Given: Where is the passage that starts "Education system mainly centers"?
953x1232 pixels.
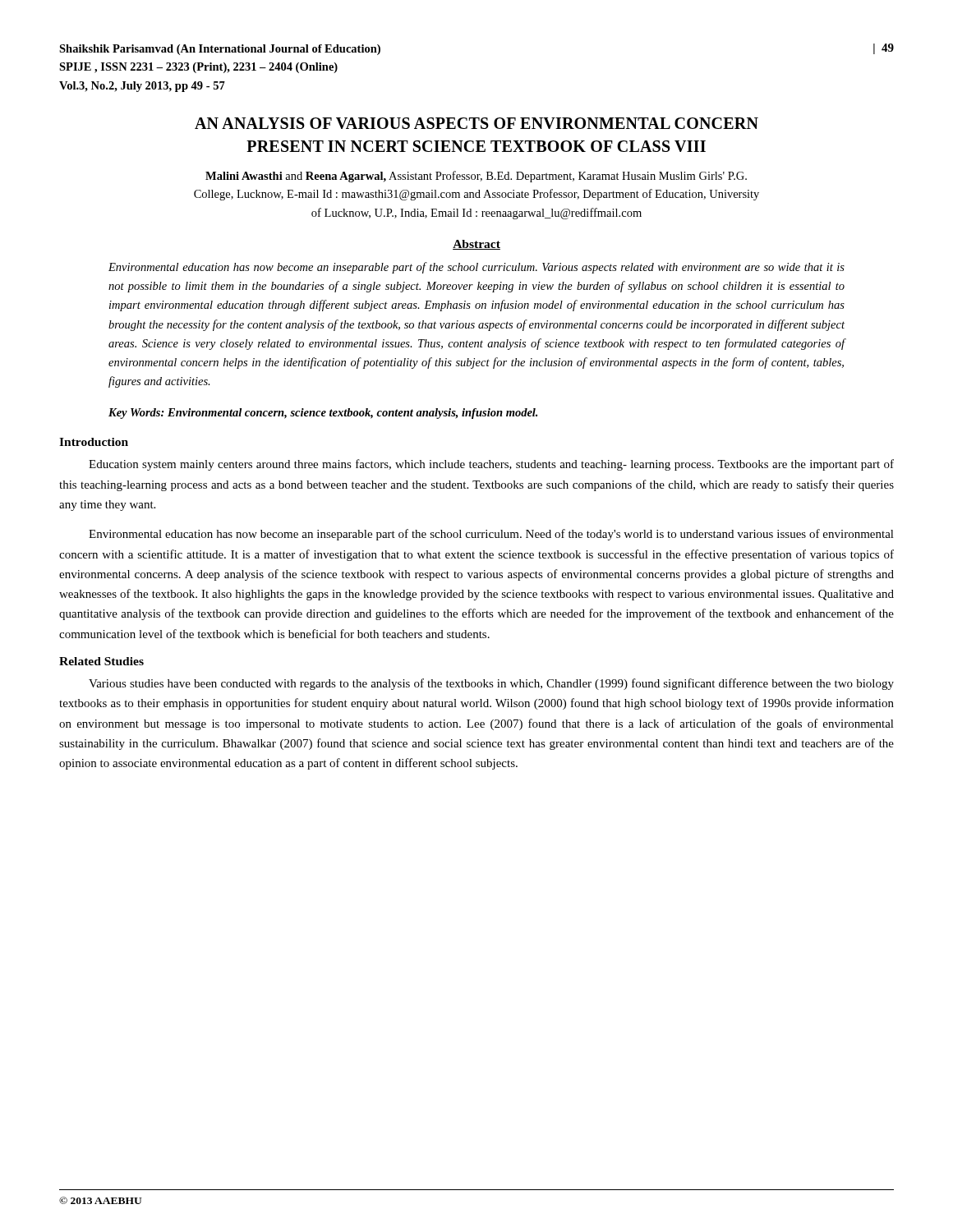Looking at the screenshot, I should point(476,484).
